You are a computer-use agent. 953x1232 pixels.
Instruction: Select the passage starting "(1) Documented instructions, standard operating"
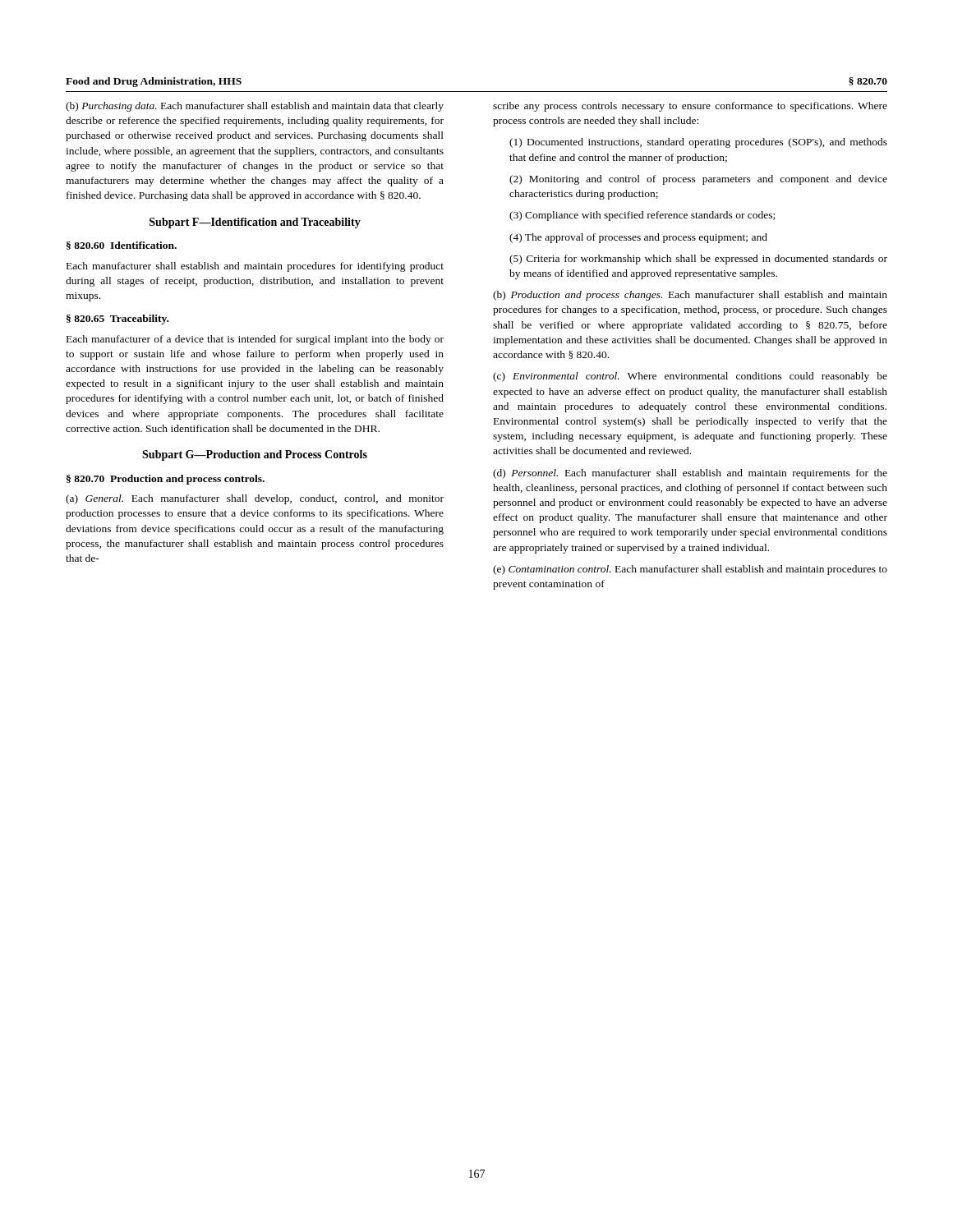pyautogui.click(x=698, y=150)
